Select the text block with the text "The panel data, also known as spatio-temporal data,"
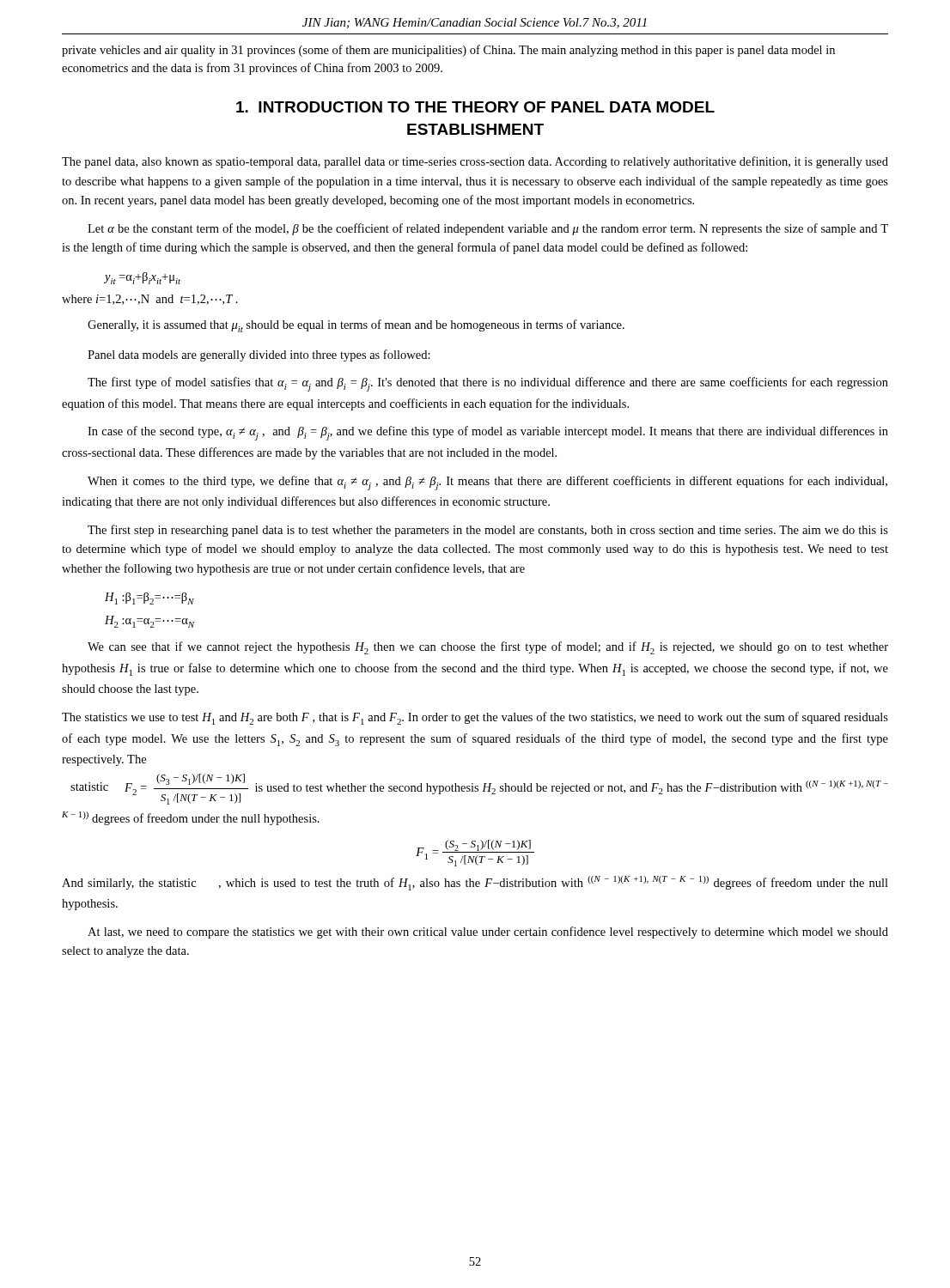 point(475,181)
